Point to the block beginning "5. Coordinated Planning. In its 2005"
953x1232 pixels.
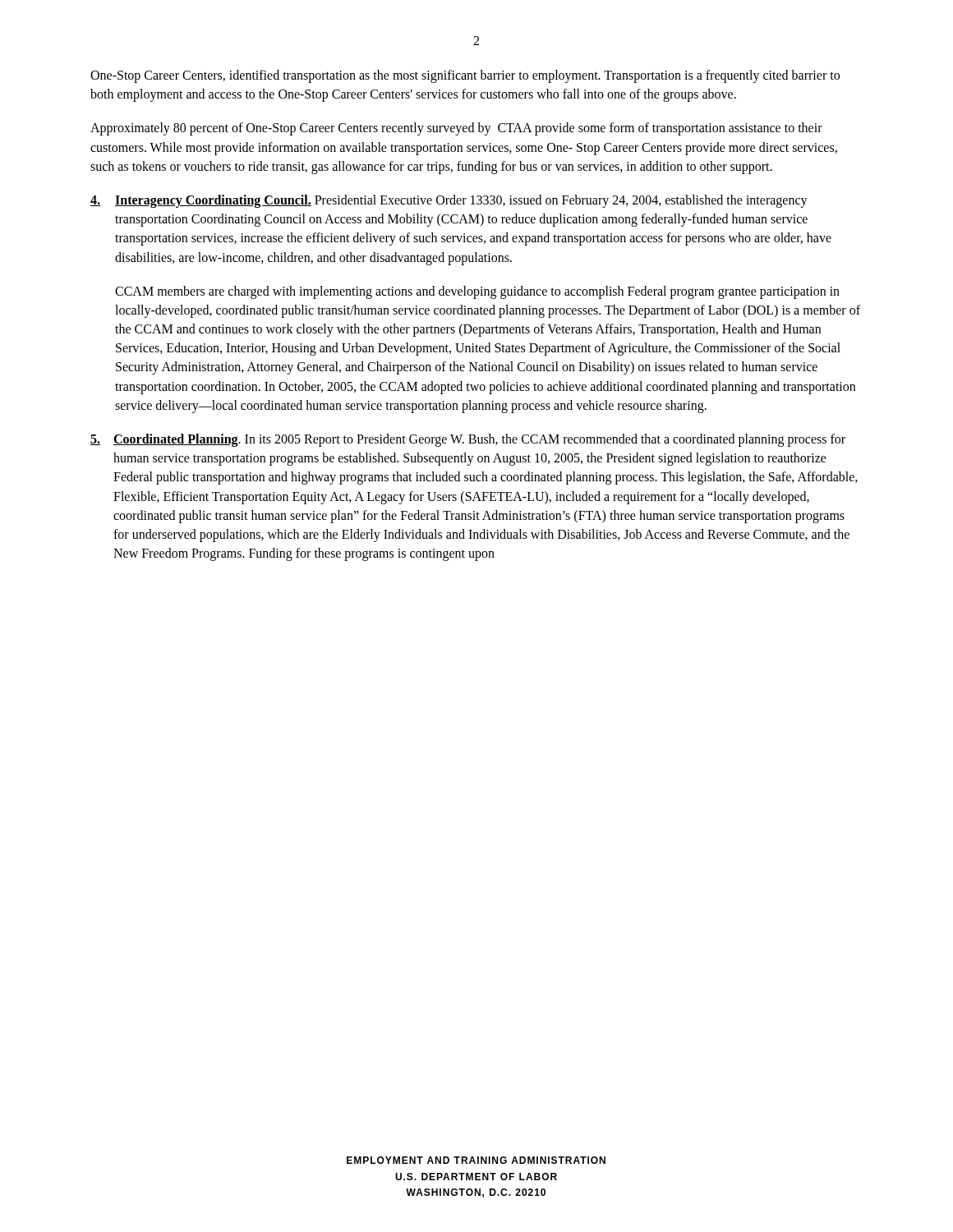tap(476, 496)
